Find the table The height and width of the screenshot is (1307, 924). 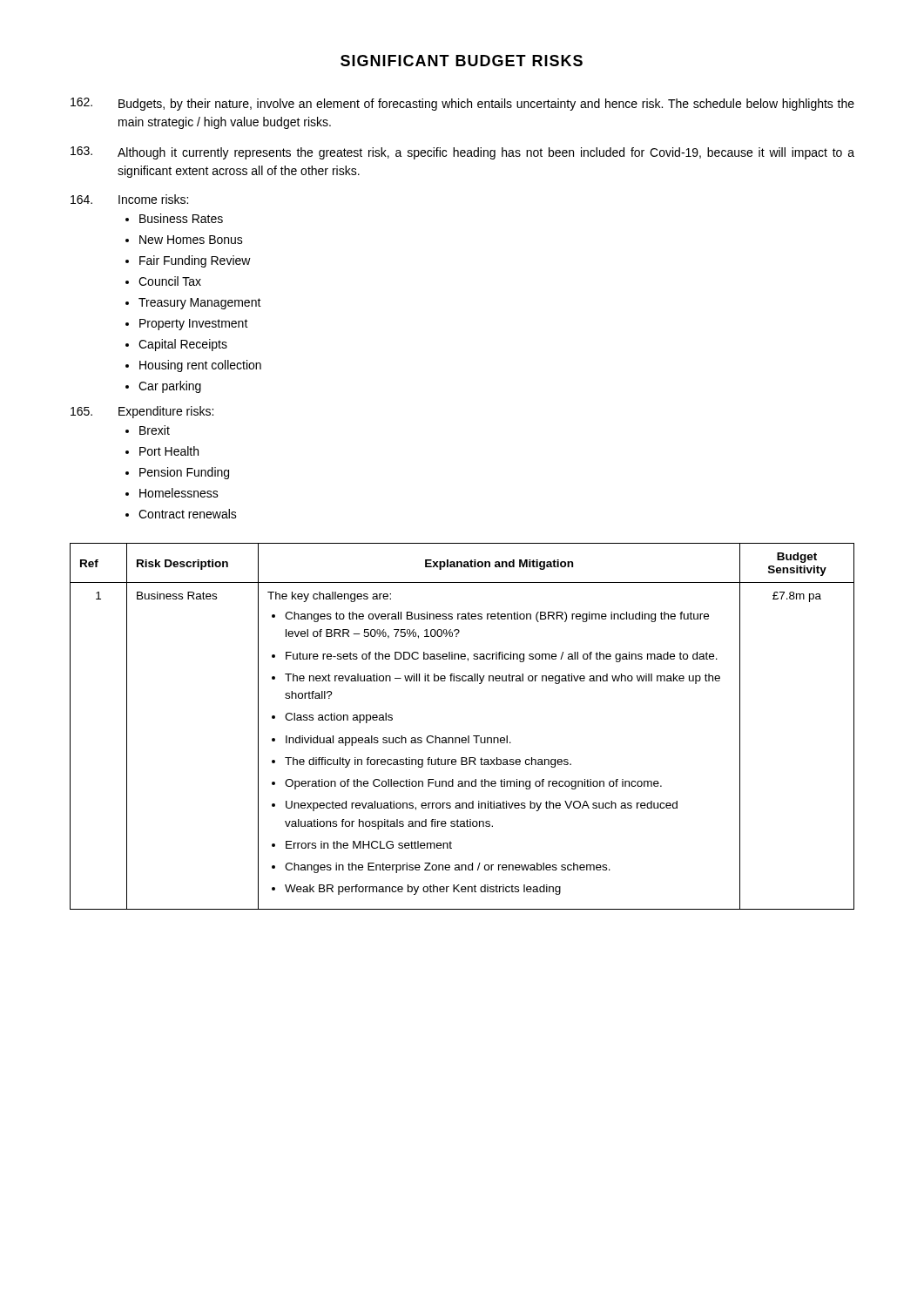462,726
